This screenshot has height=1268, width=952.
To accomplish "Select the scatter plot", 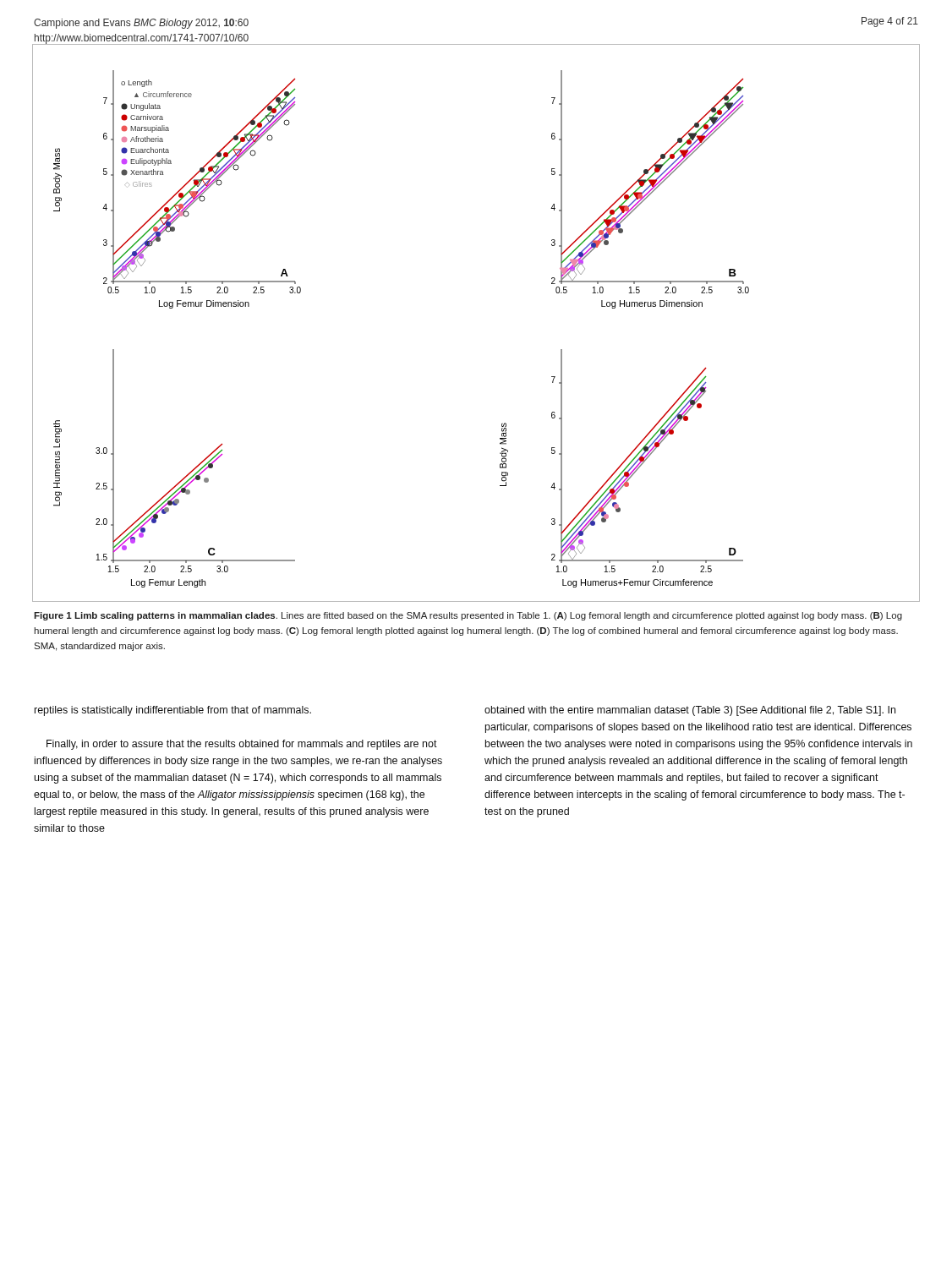I will [476, 323].
